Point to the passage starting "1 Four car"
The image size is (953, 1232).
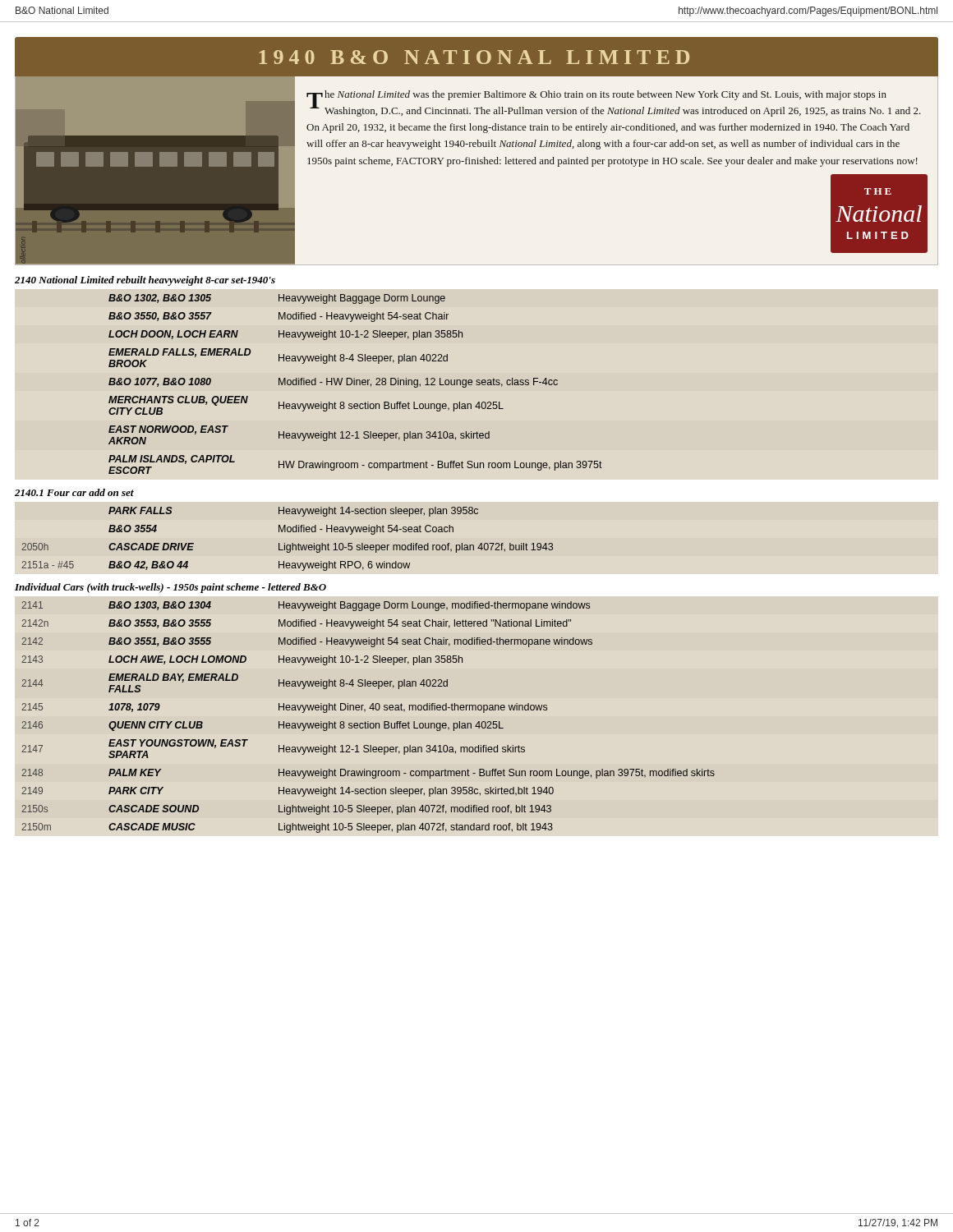pyautogui.click(x=74, y=492)
